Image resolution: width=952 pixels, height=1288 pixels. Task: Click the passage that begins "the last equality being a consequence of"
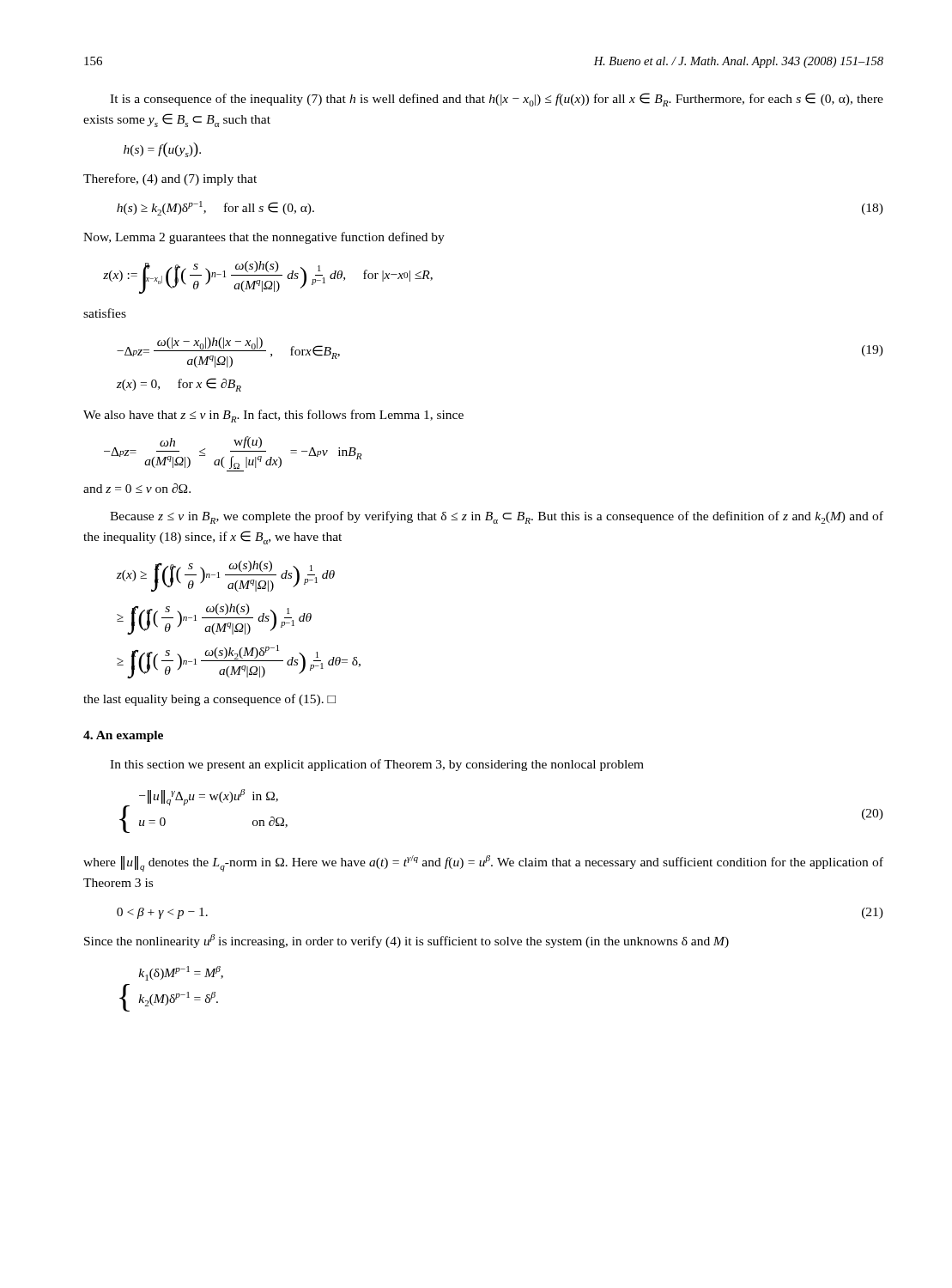(209, 700)
